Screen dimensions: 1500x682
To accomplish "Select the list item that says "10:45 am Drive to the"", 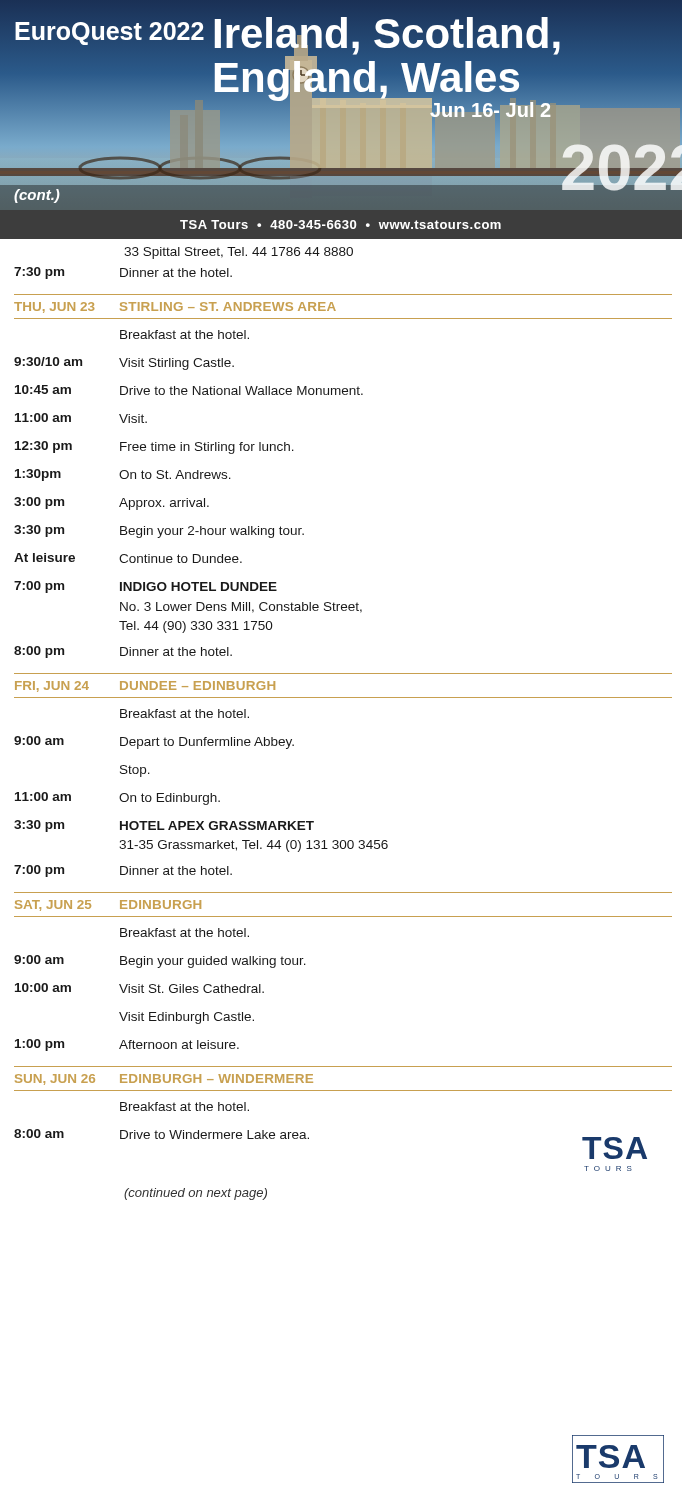I will [x=343, y=391].
